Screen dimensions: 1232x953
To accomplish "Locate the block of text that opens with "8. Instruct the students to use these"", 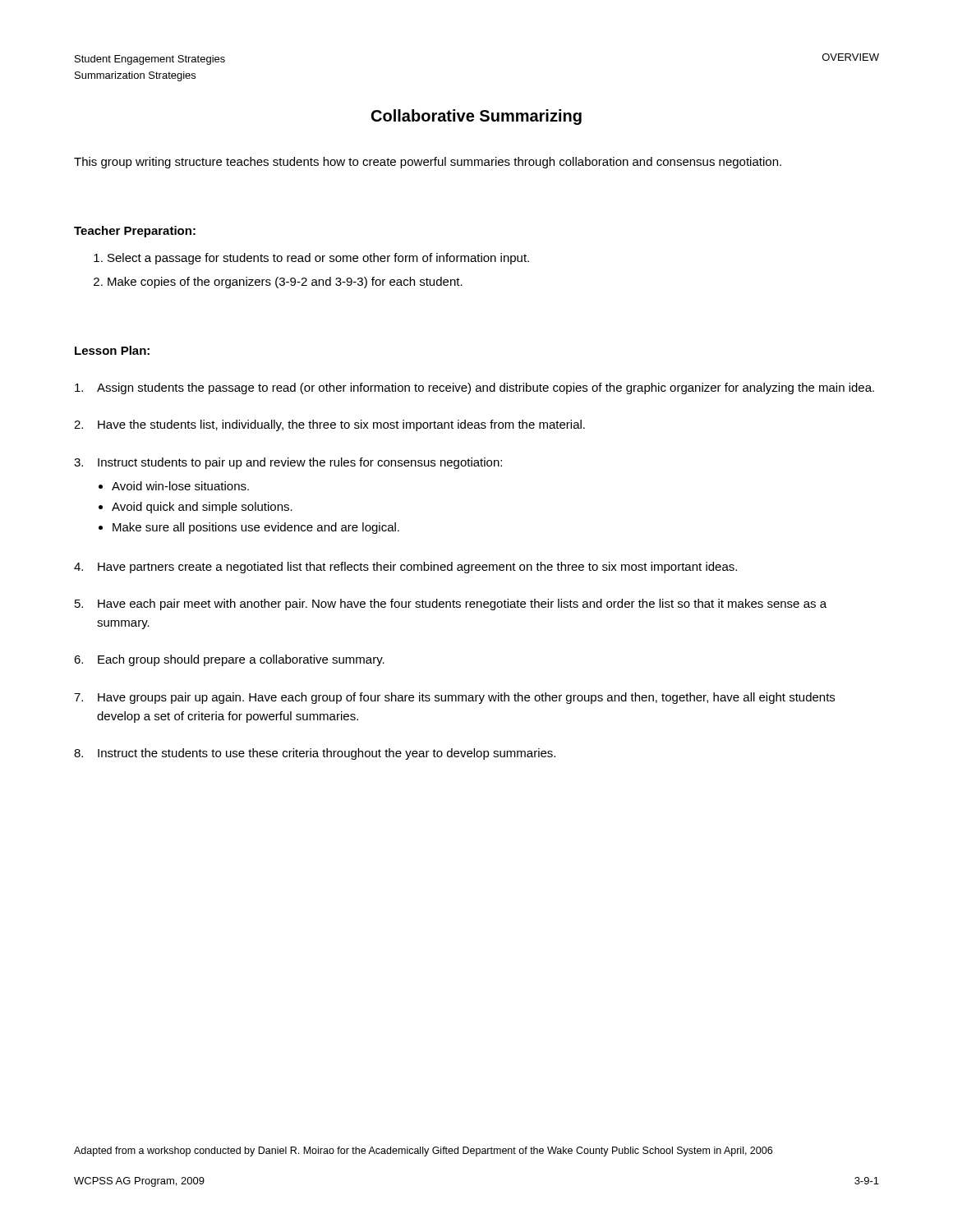I will click(x=476, y=753).
